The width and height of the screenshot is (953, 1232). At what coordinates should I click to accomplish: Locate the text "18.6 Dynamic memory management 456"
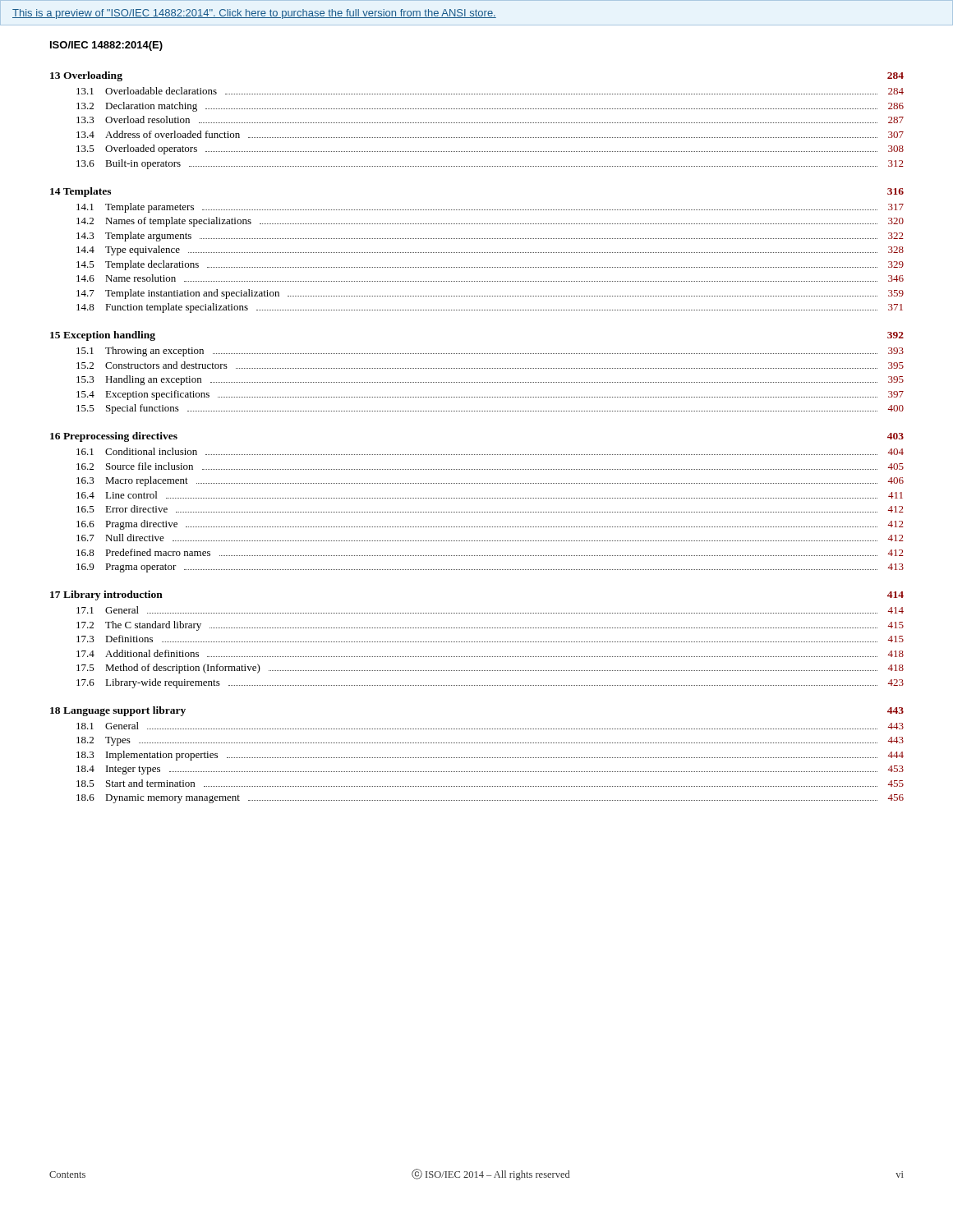pos(490,798)
